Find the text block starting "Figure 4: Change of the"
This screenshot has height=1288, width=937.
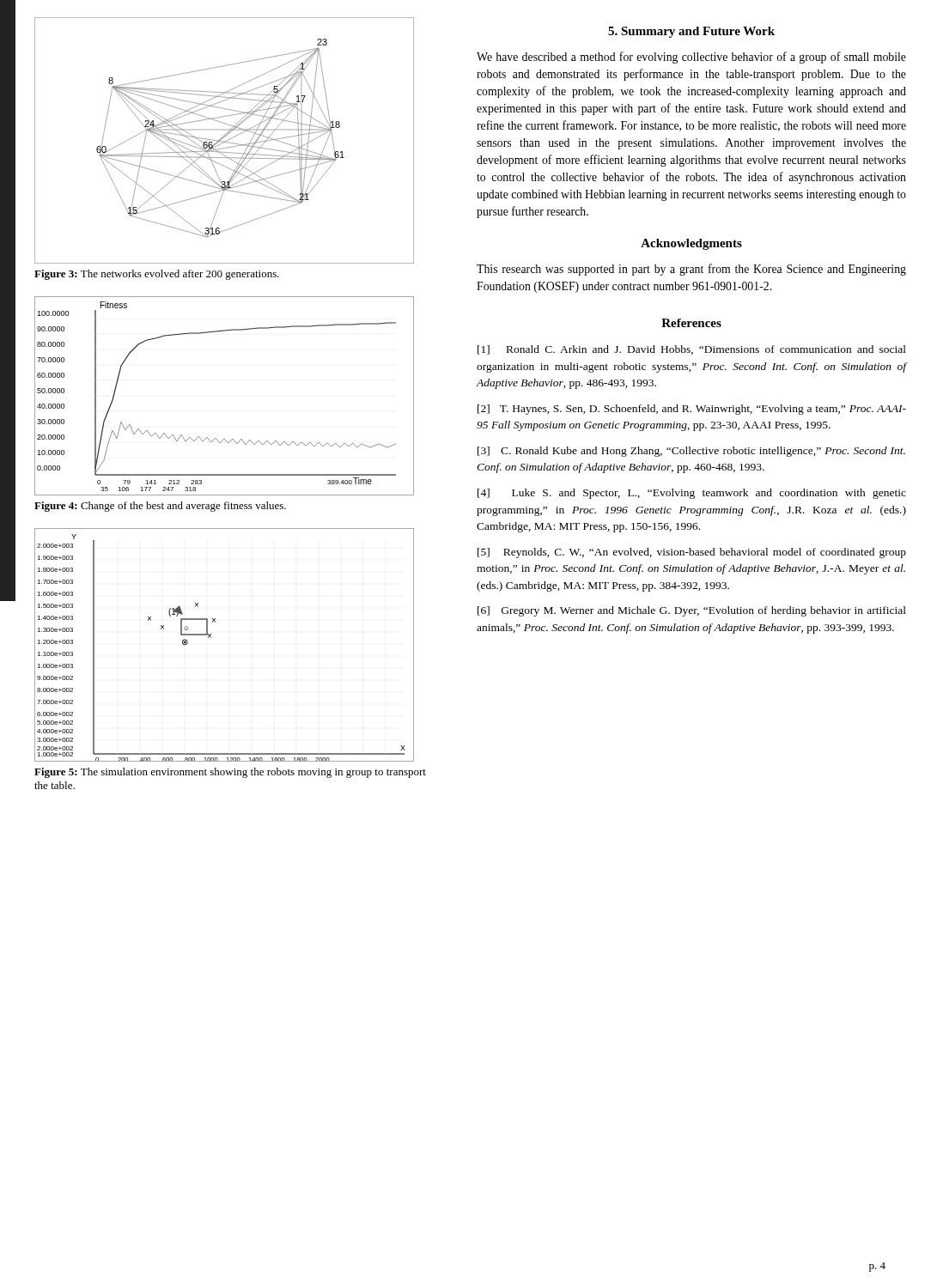click(x=160, y=505)
